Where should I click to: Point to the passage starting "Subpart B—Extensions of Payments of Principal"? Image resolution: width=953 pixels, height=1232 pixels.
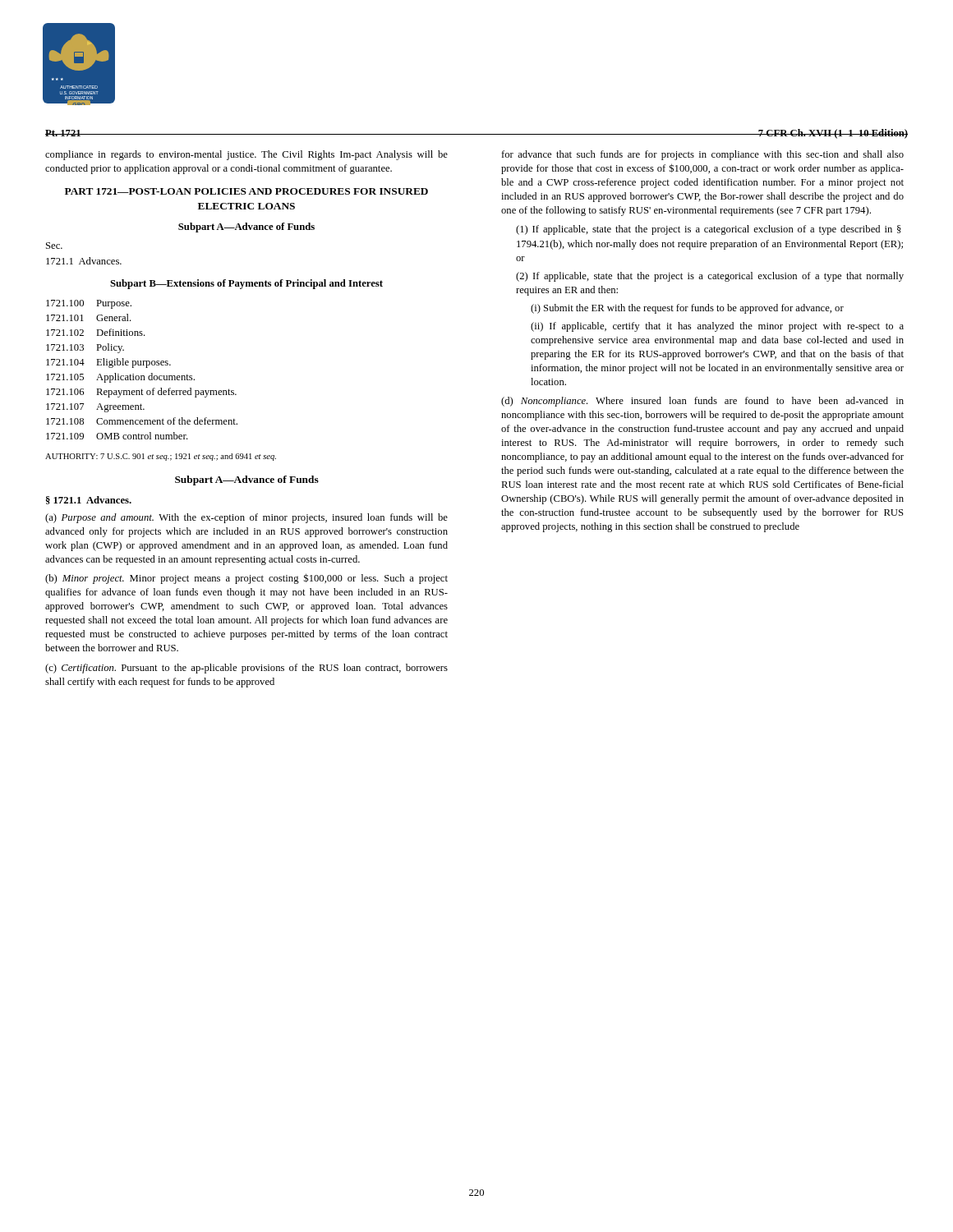246,284
